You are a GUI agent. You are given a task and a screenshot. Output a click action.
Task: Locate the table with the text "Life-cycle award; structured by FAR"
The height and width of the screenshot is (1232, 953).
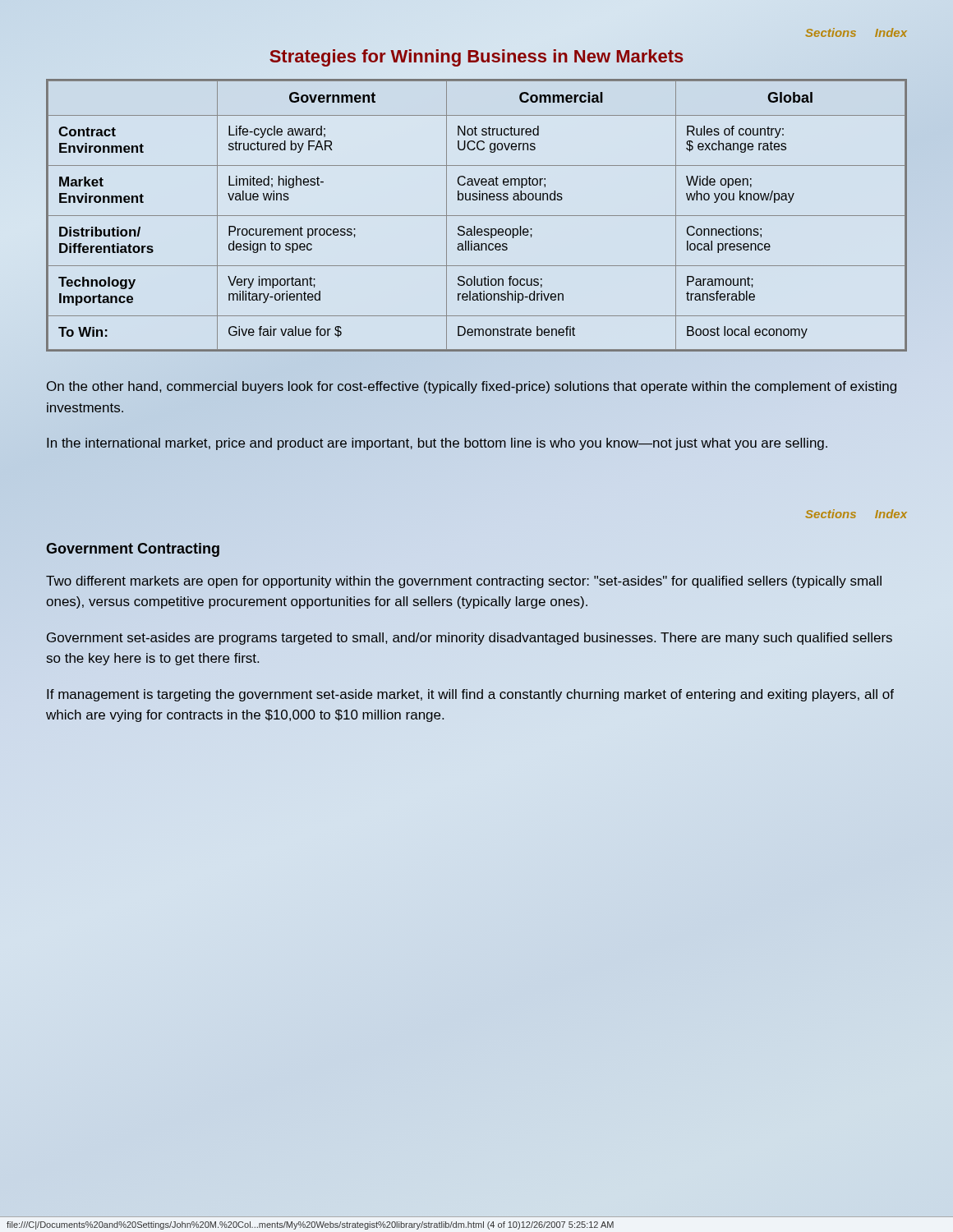click(x=476, y=215)
